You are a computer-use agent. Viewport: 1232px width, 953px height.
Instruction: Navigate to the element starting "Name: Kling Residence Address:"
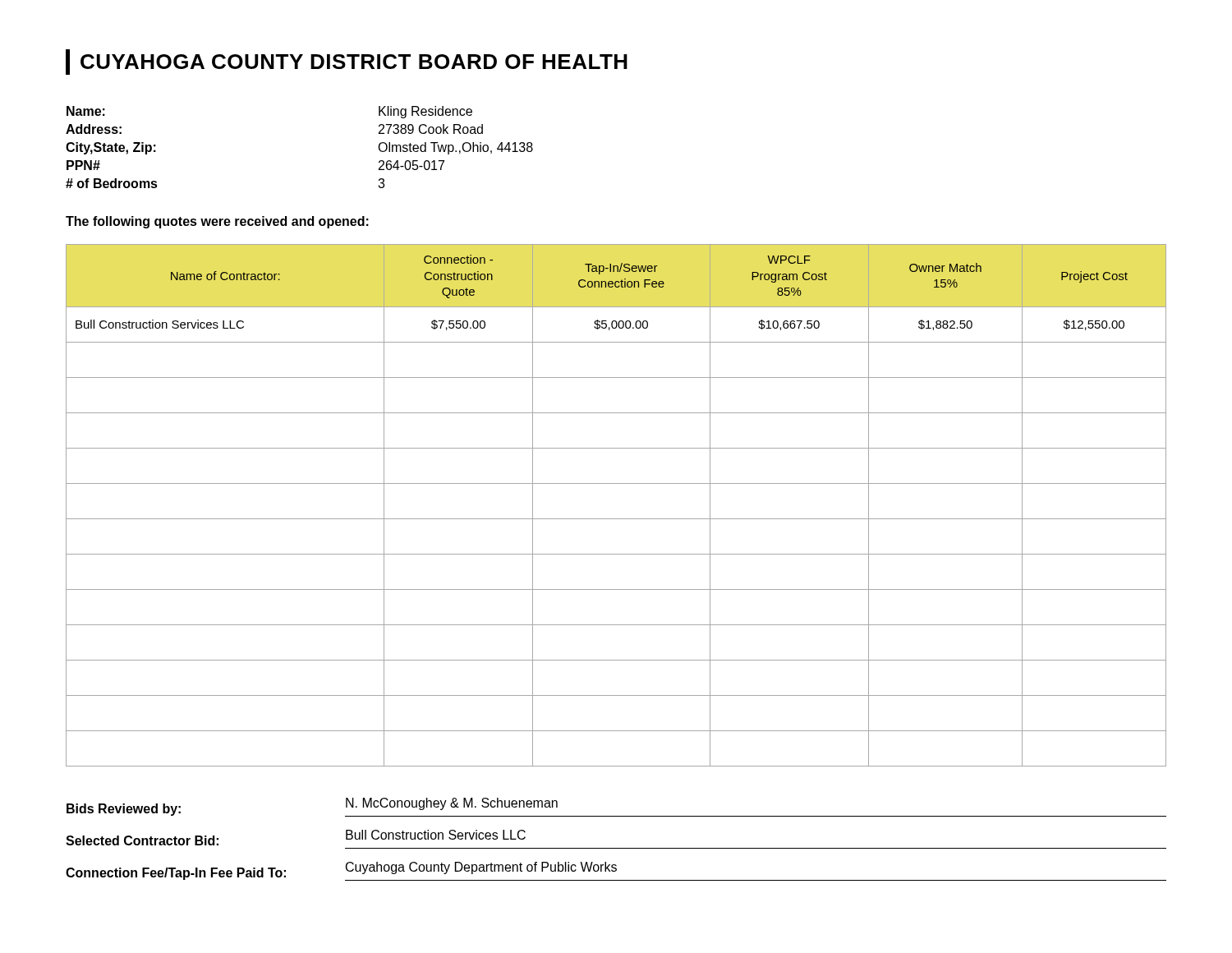point(84,112)
